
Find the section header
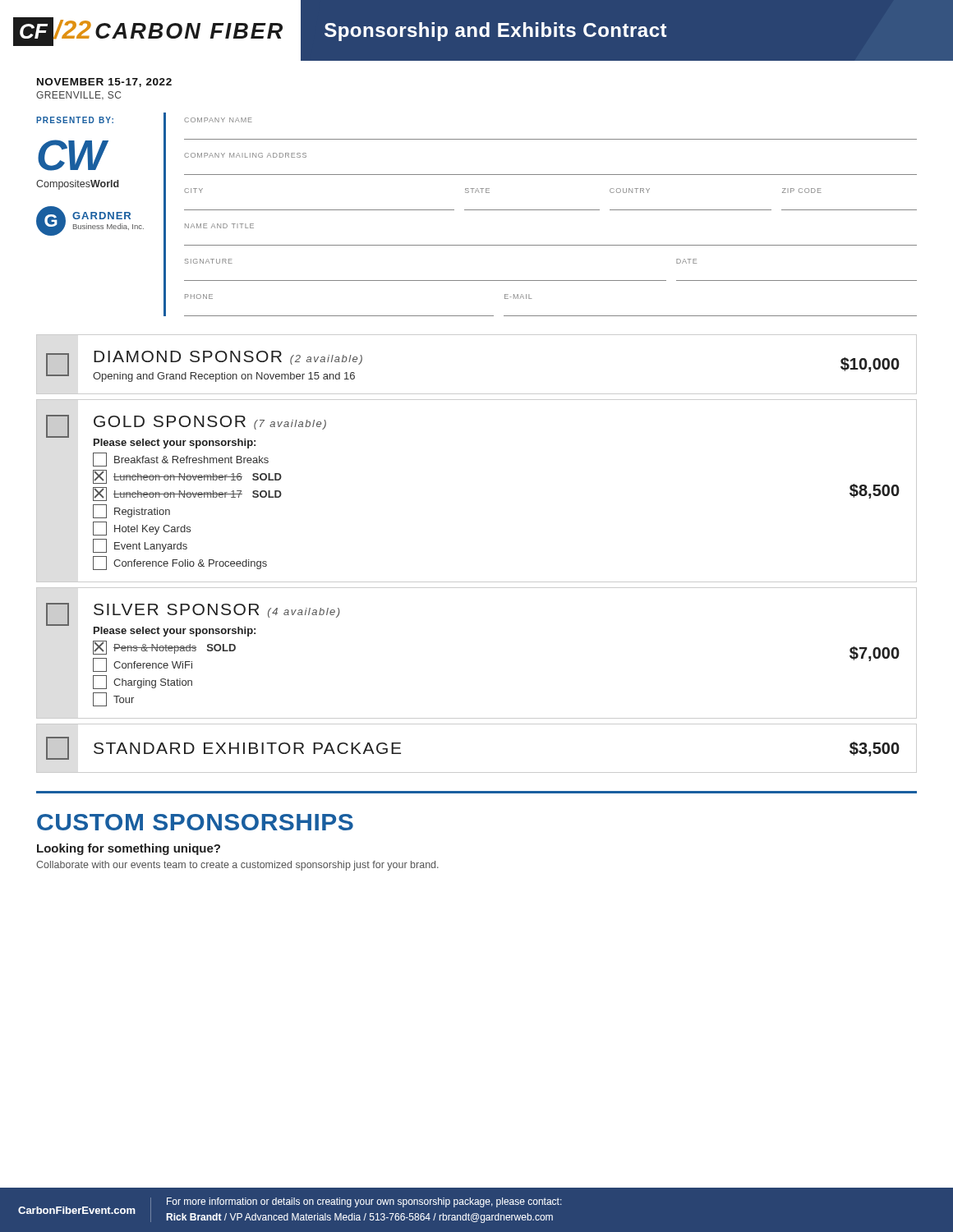pyautogui.click(x=195, y=822)
